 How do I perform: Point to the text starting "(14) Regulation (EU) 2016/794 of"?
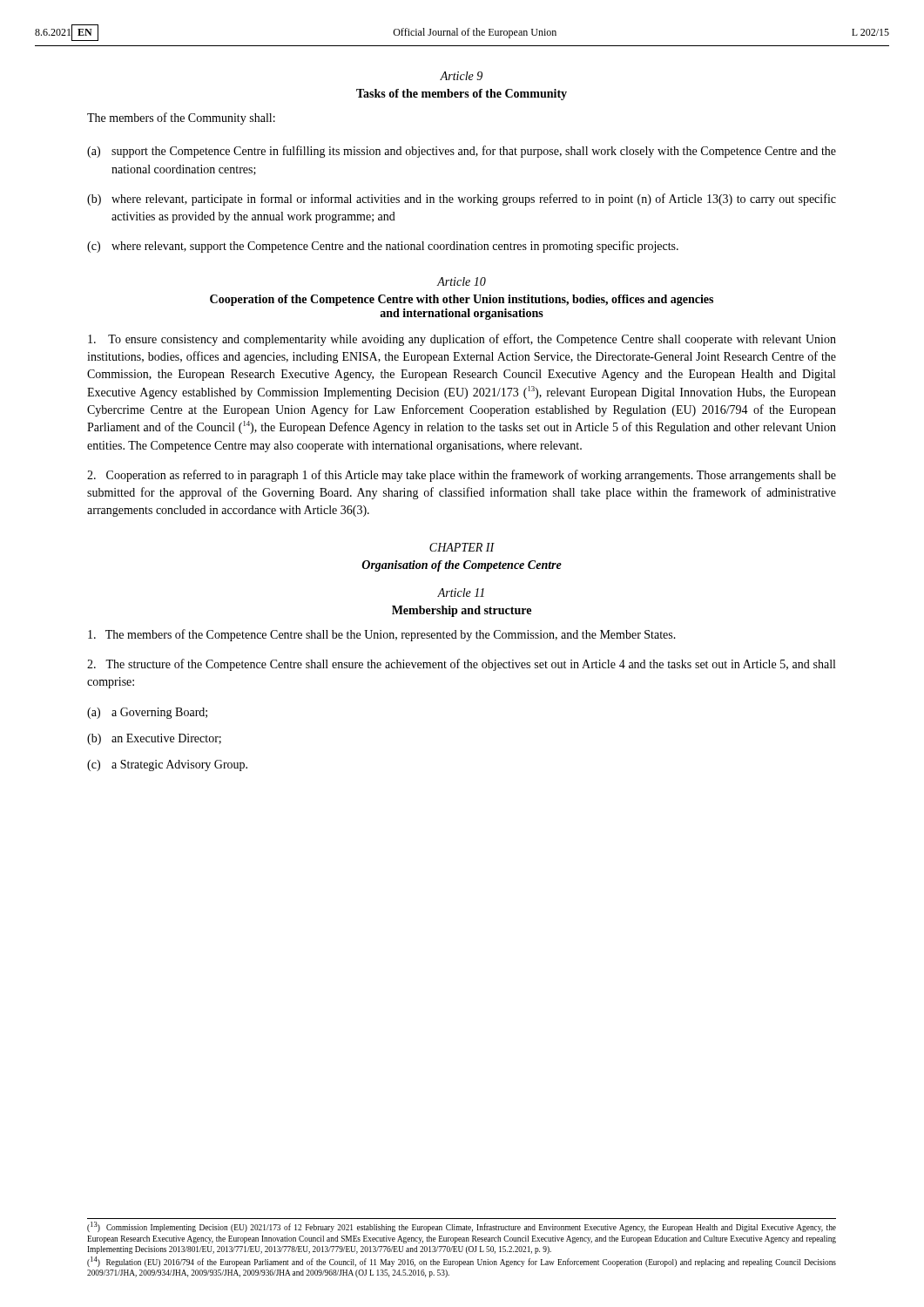click(x=462, y=1267)
